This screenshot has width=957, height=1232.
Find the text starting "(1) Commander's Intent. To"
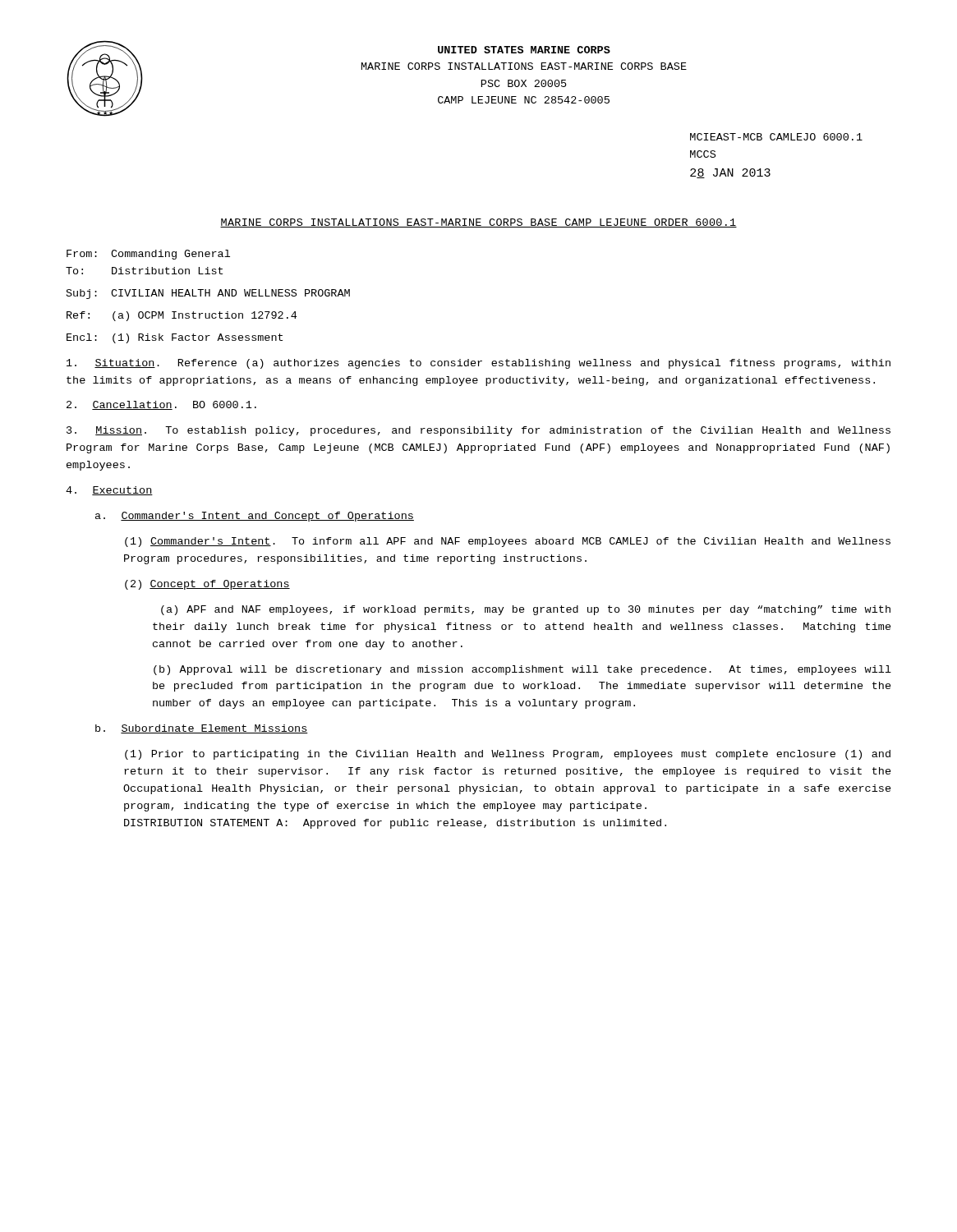[x=507, y=550]
